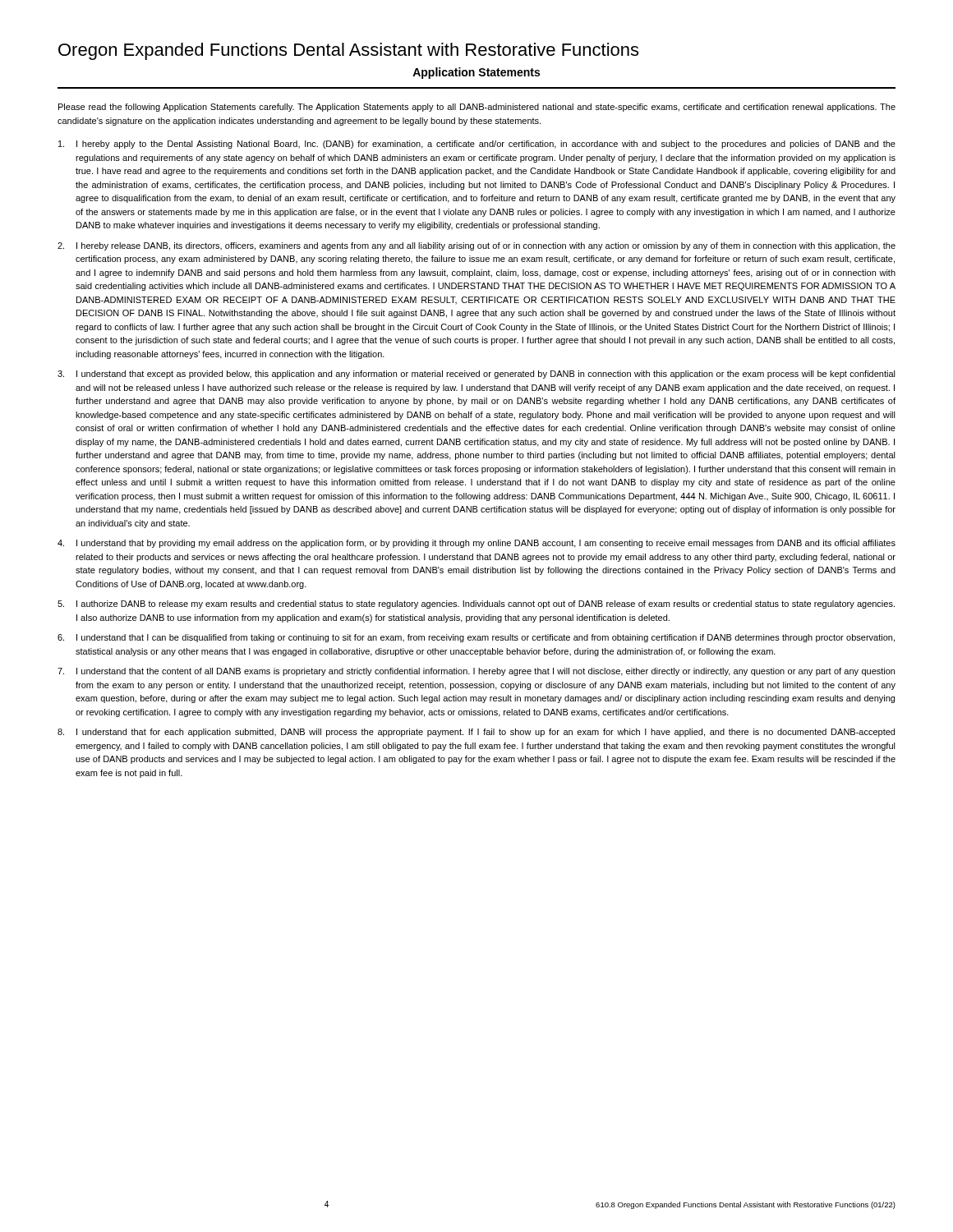Select the list item that reads "2. I hereby release DANB,"
The width and height of the screenshot is (953, 1232).
[476, 300]
